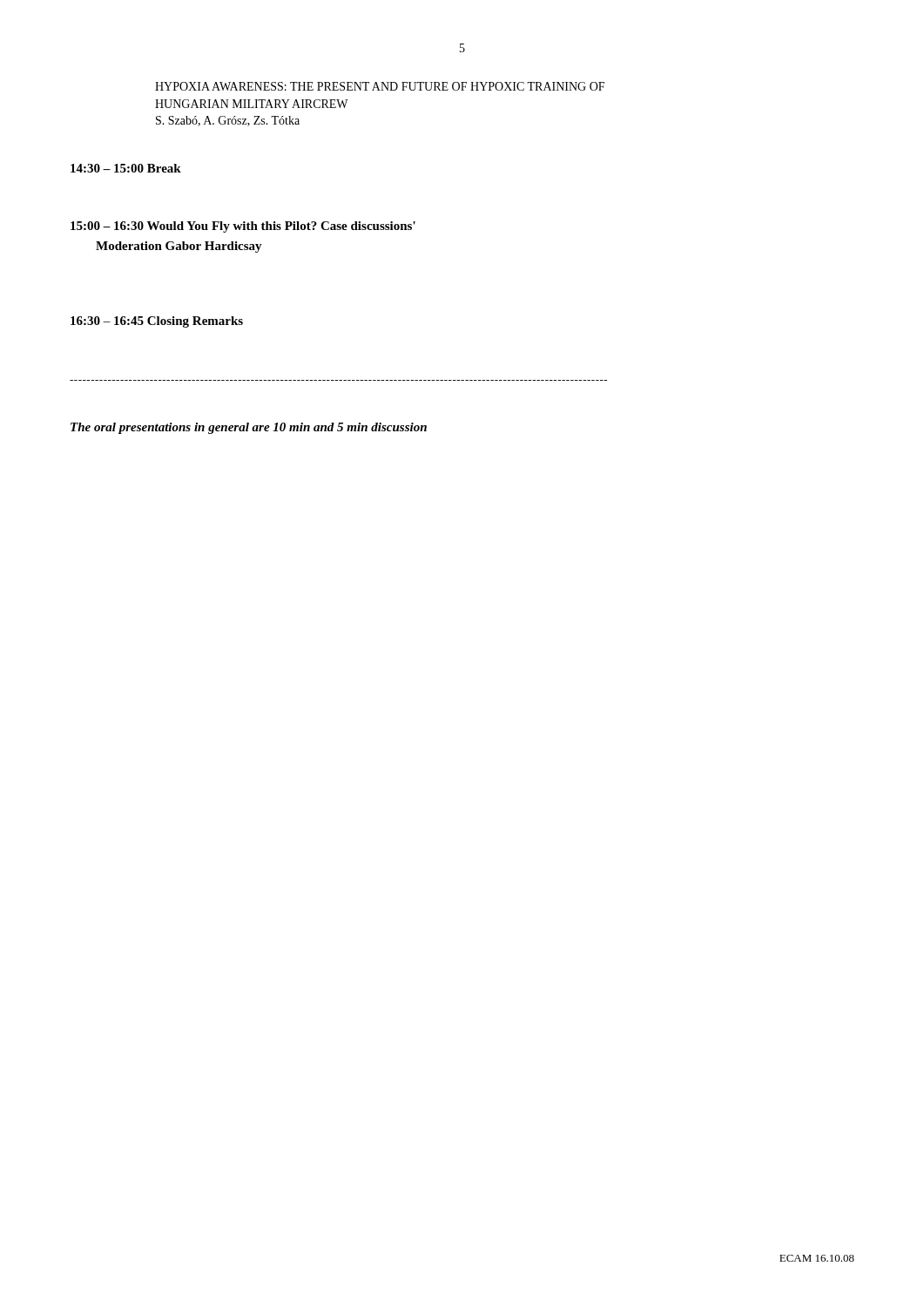Select the text starting "The oral presentations in"
The height and width of the screenshot is (1307, 924).
click(x=248, y=427)
